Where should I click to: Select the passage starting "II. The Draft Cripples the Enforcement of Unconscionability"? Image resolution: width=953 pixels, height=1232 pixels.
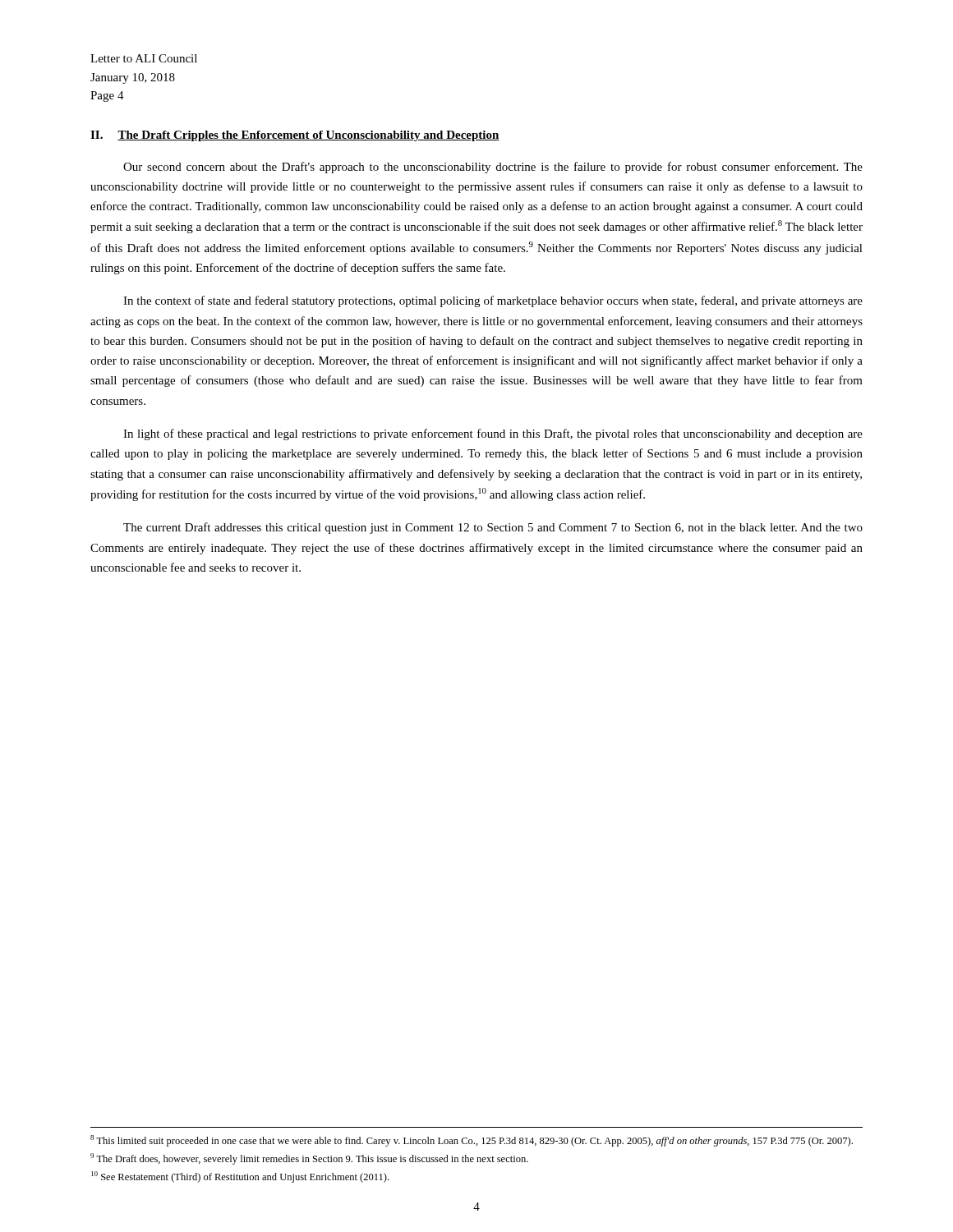295,135
